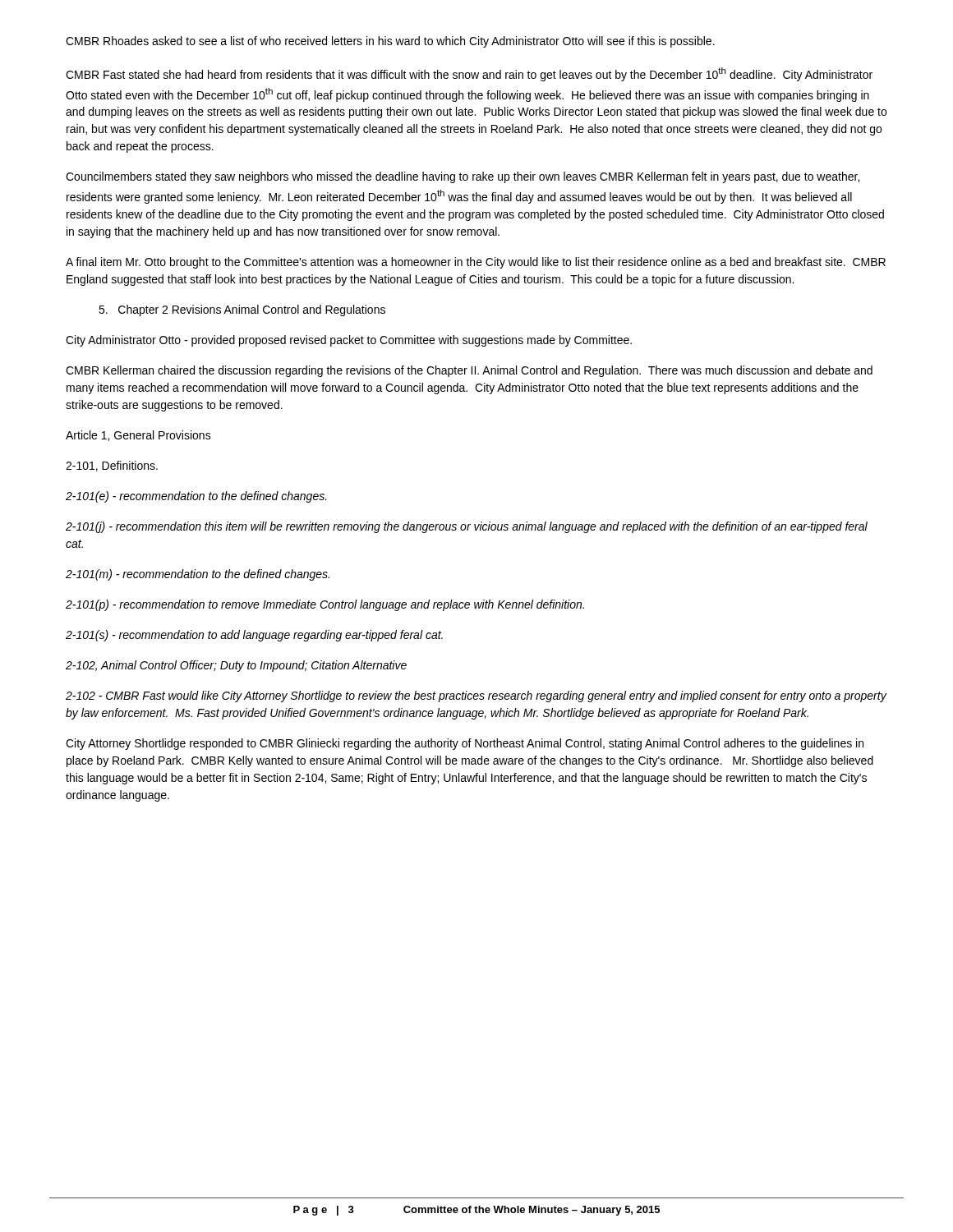Image resolution: width=953 pixels, height=1232 pixels.
Task: Locate the text block containing "2-101(p) - recommendation to remove Immediate Control"
Action: pyautogui.click(x=326, y=604)
